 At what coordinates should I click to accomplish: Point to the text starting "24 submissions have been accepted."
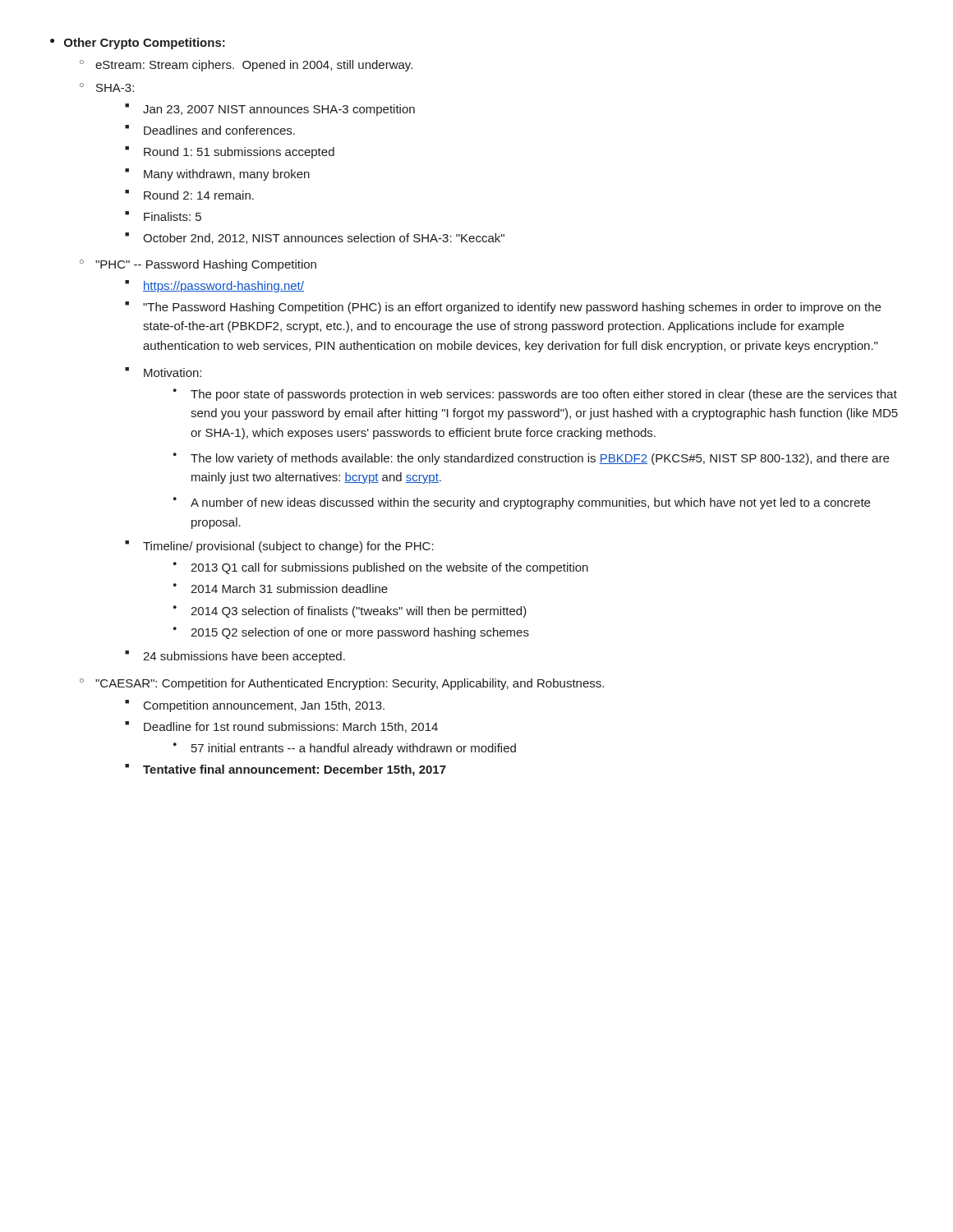244,656
